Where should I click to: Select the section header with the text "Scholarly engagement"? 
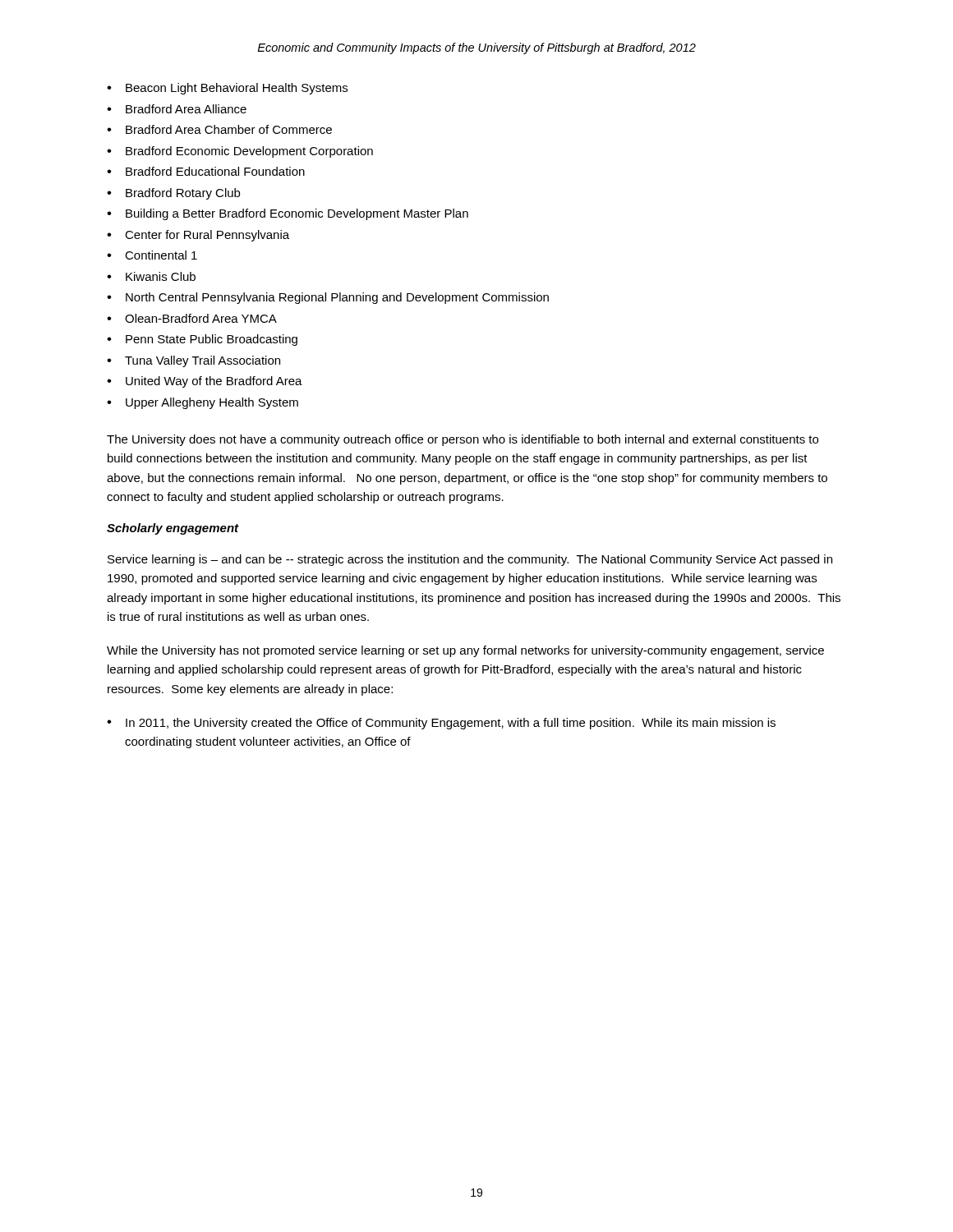pos(173,528)
